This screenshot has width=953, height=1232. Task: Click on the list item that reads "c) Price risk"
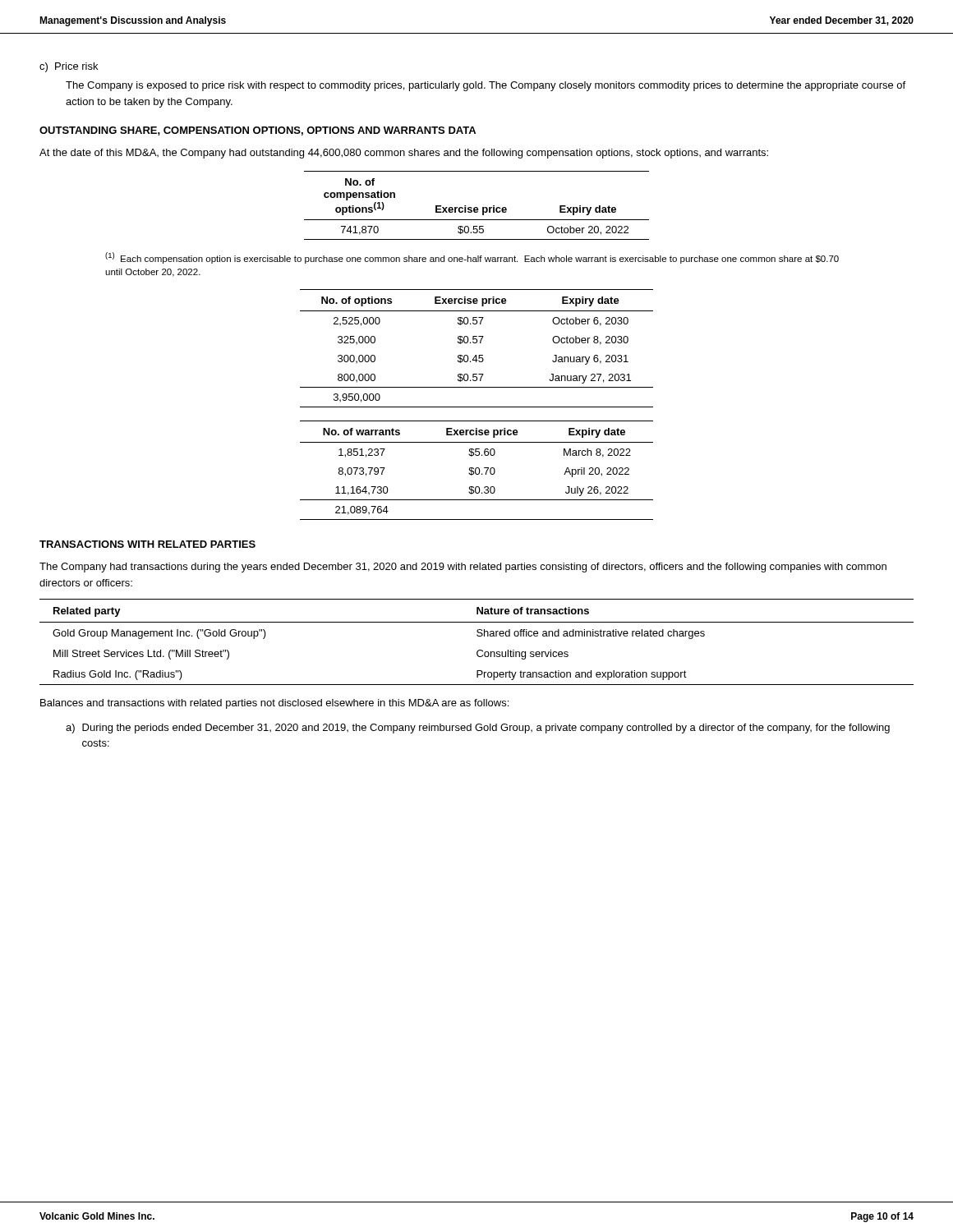(x=69, y=66)
